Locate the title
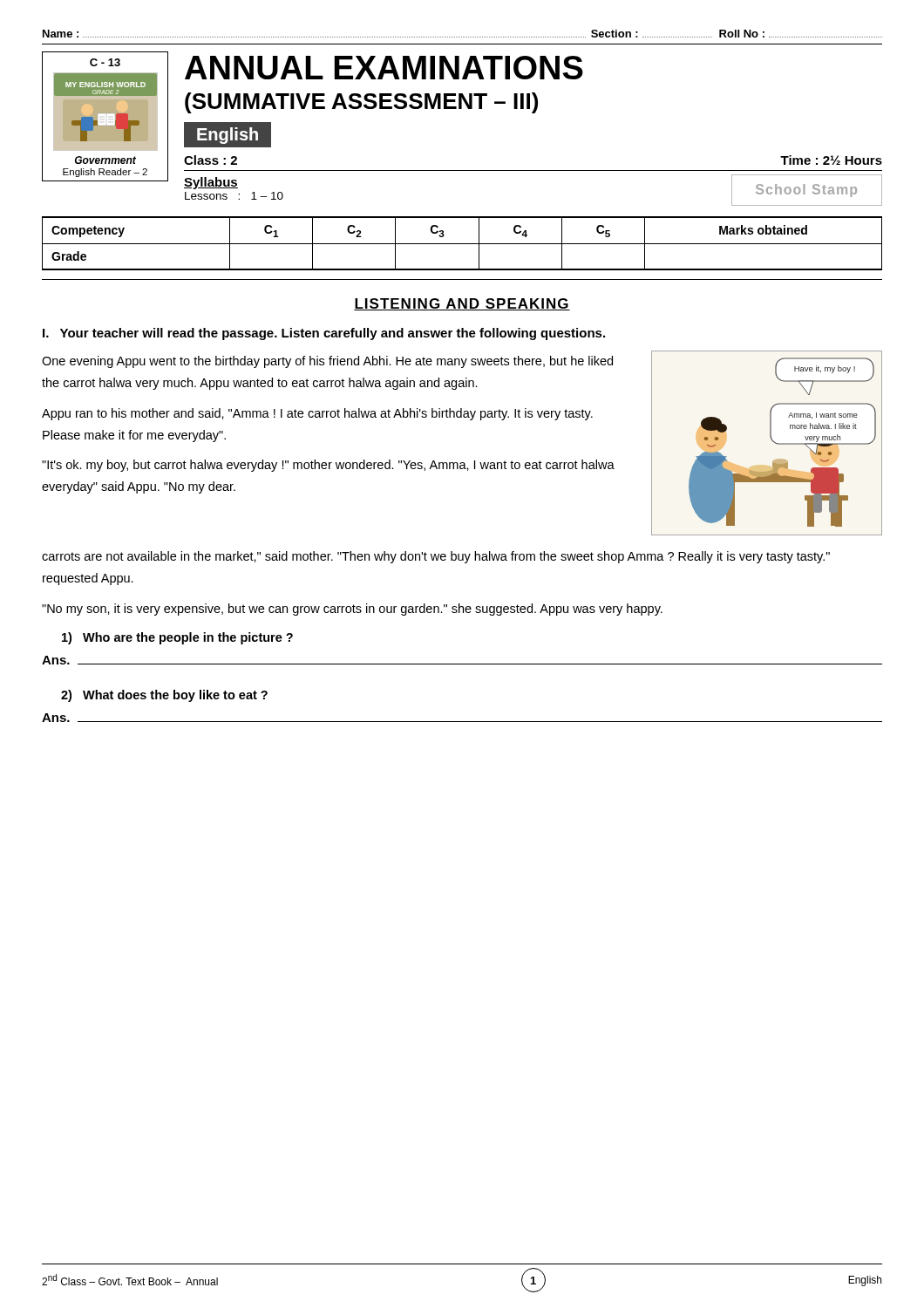Viewport: 924px width, 1308px height. (533, 129)
